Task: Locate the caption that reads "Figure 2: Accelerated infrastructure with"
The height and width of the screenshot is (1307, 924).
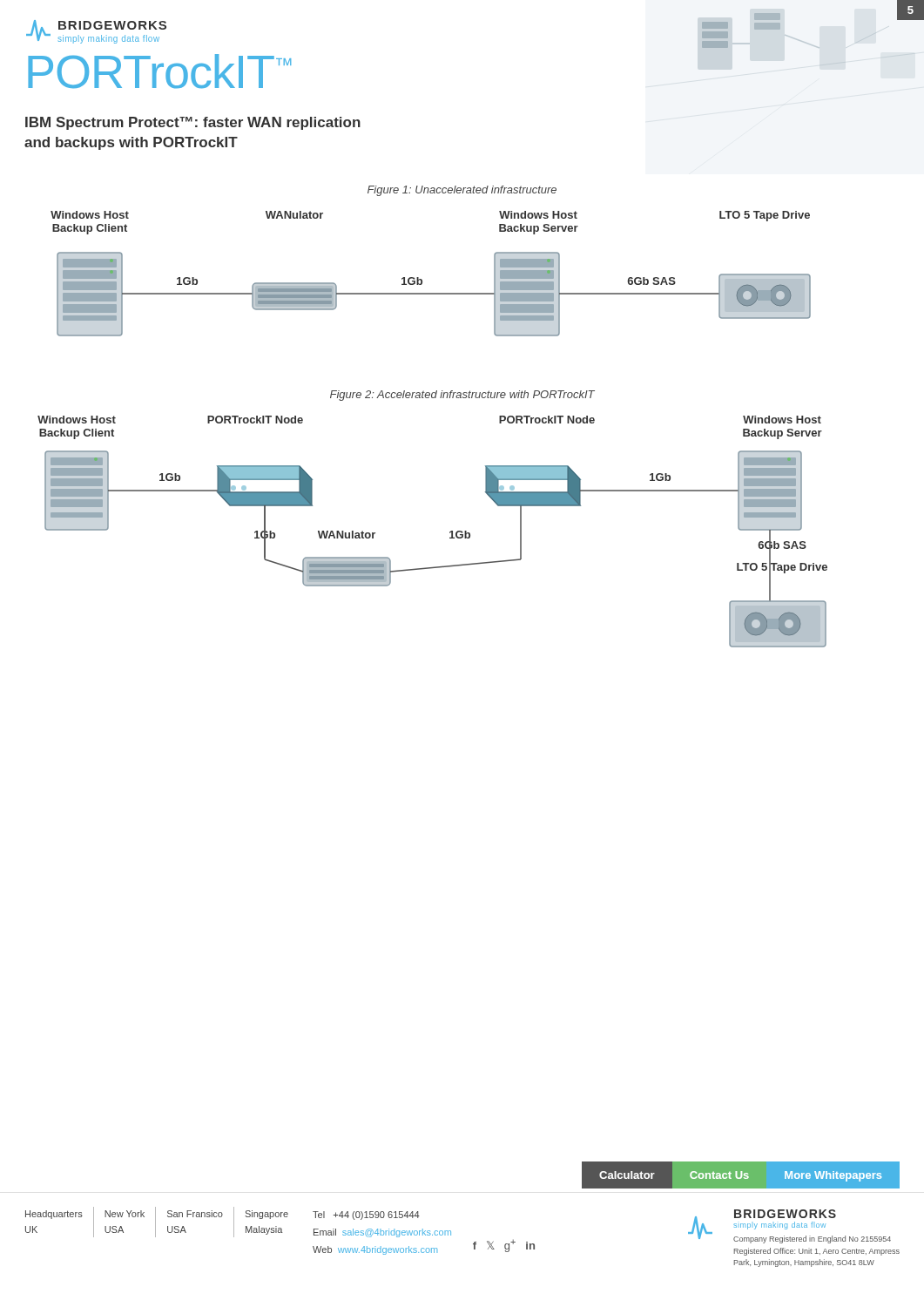Action: click(x=462, y=394)
